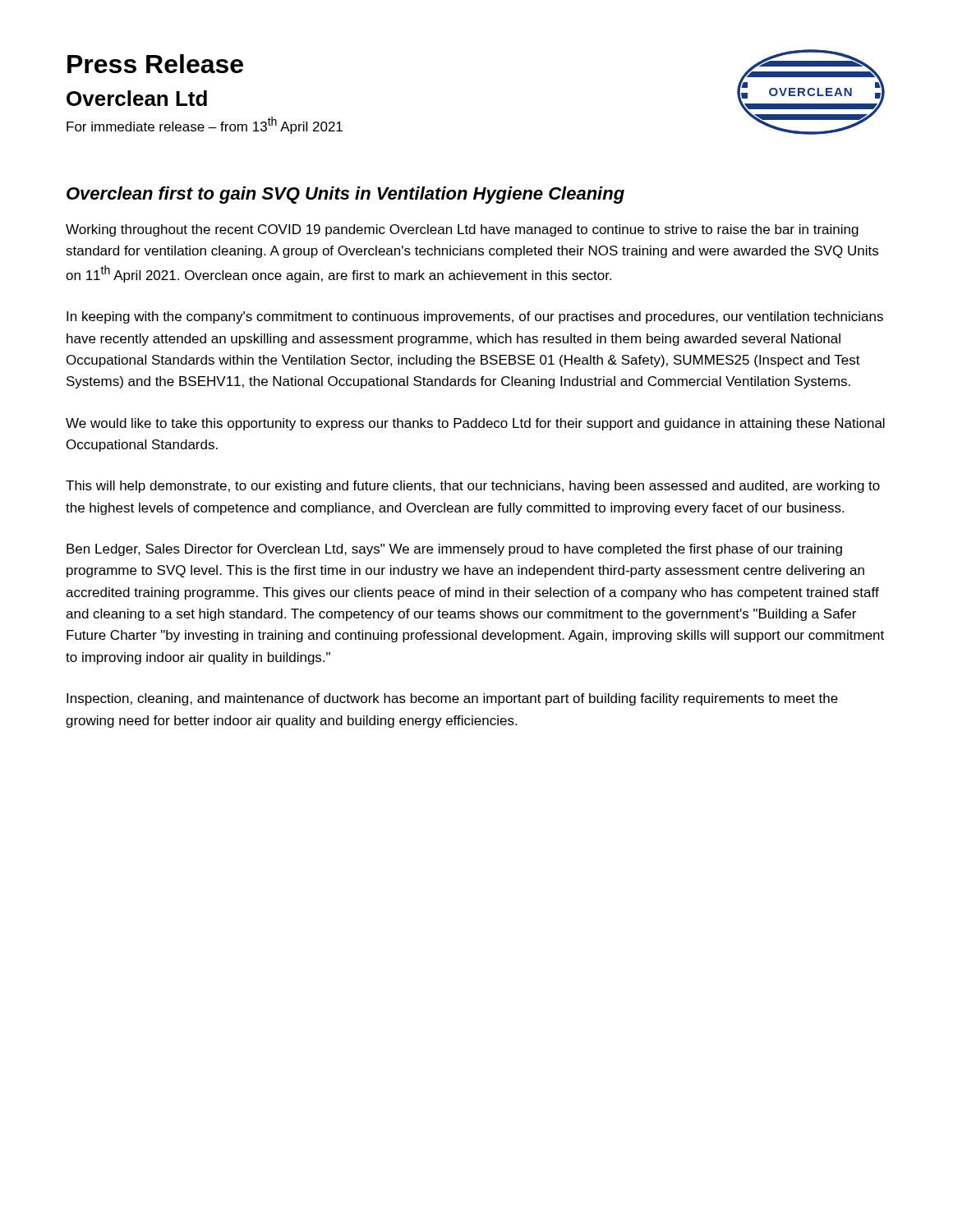Click on the block starting "Overclean Ltd"
Viewport: 953px width, 1232px height.
[x=137, y=99]
